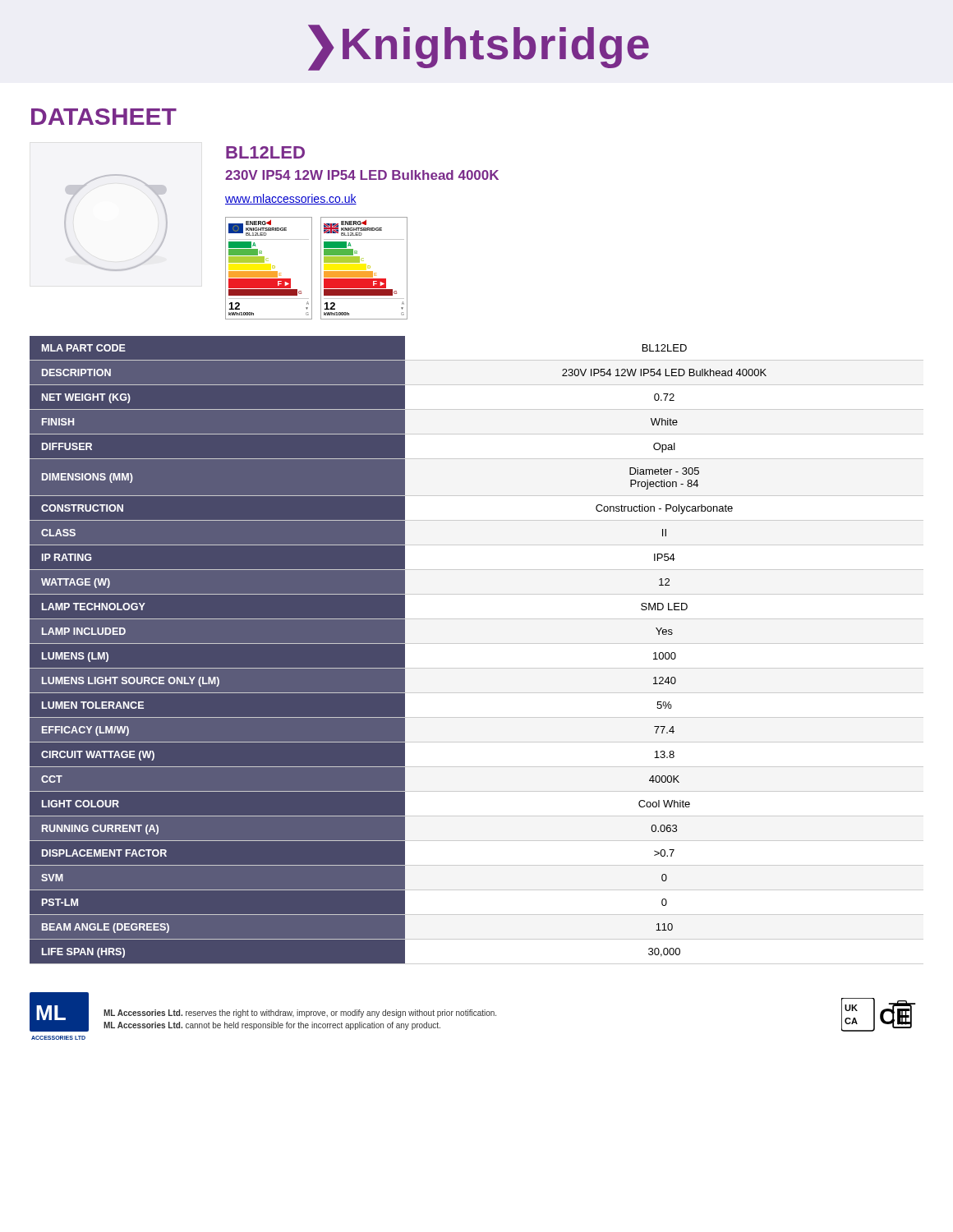Find the table that mentions "MLA PART CODE"
The image size is (953, 1232).
476,650
